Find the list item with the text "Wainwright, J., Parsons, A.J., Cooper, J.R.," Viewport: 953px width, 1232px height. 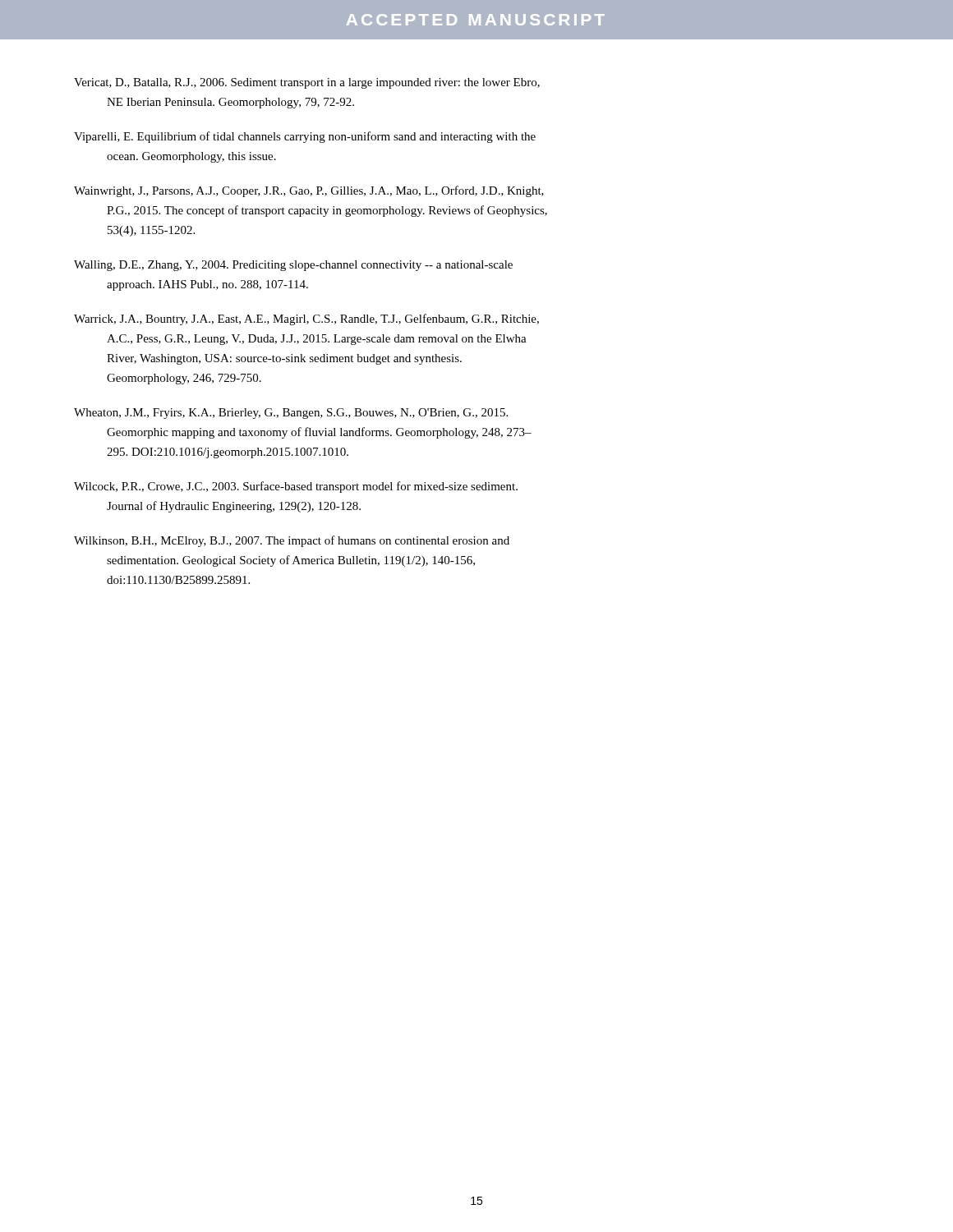[x=476, y=210]
